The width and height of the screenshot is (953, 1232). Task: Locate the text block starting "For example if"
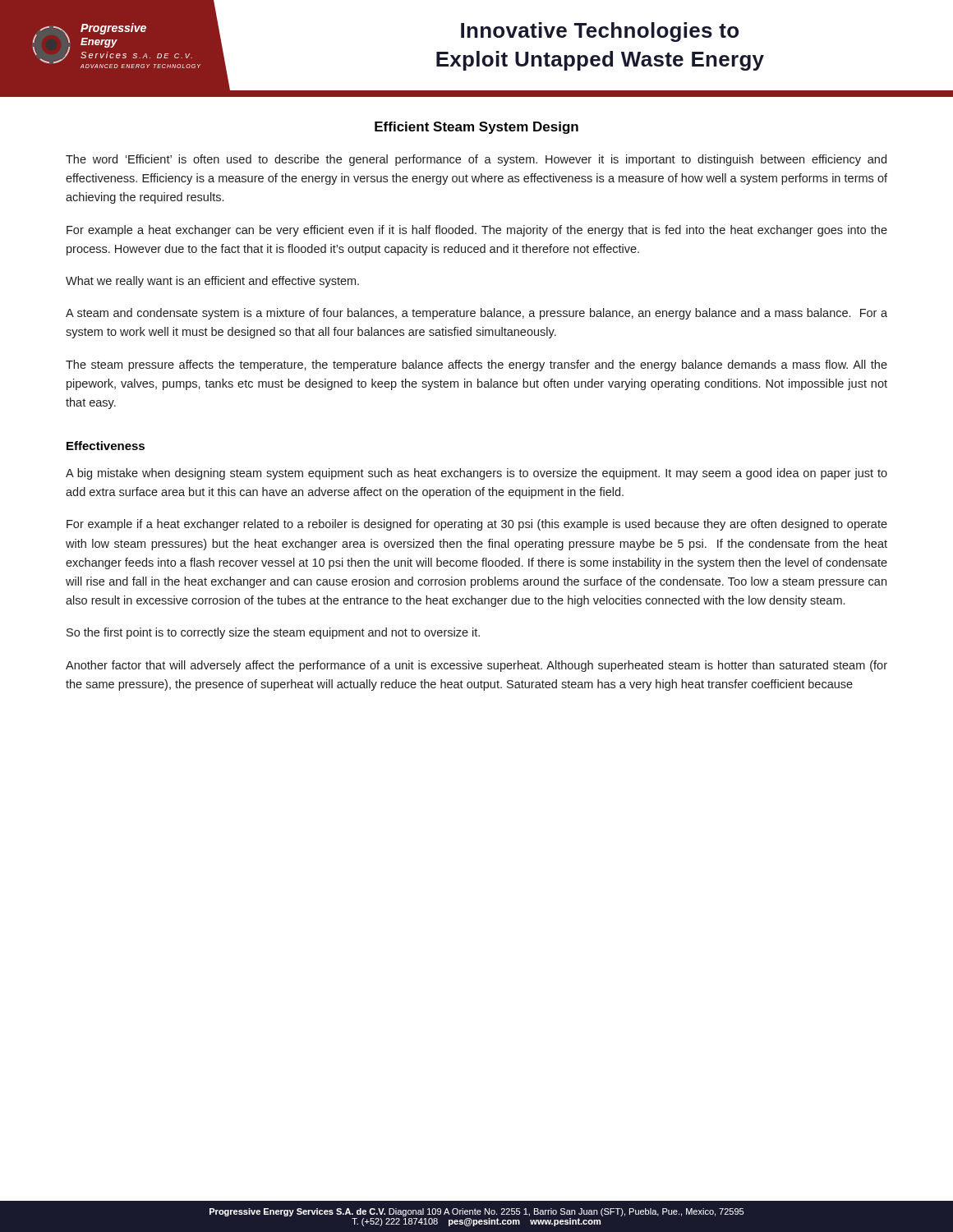[x=476, y=562]
